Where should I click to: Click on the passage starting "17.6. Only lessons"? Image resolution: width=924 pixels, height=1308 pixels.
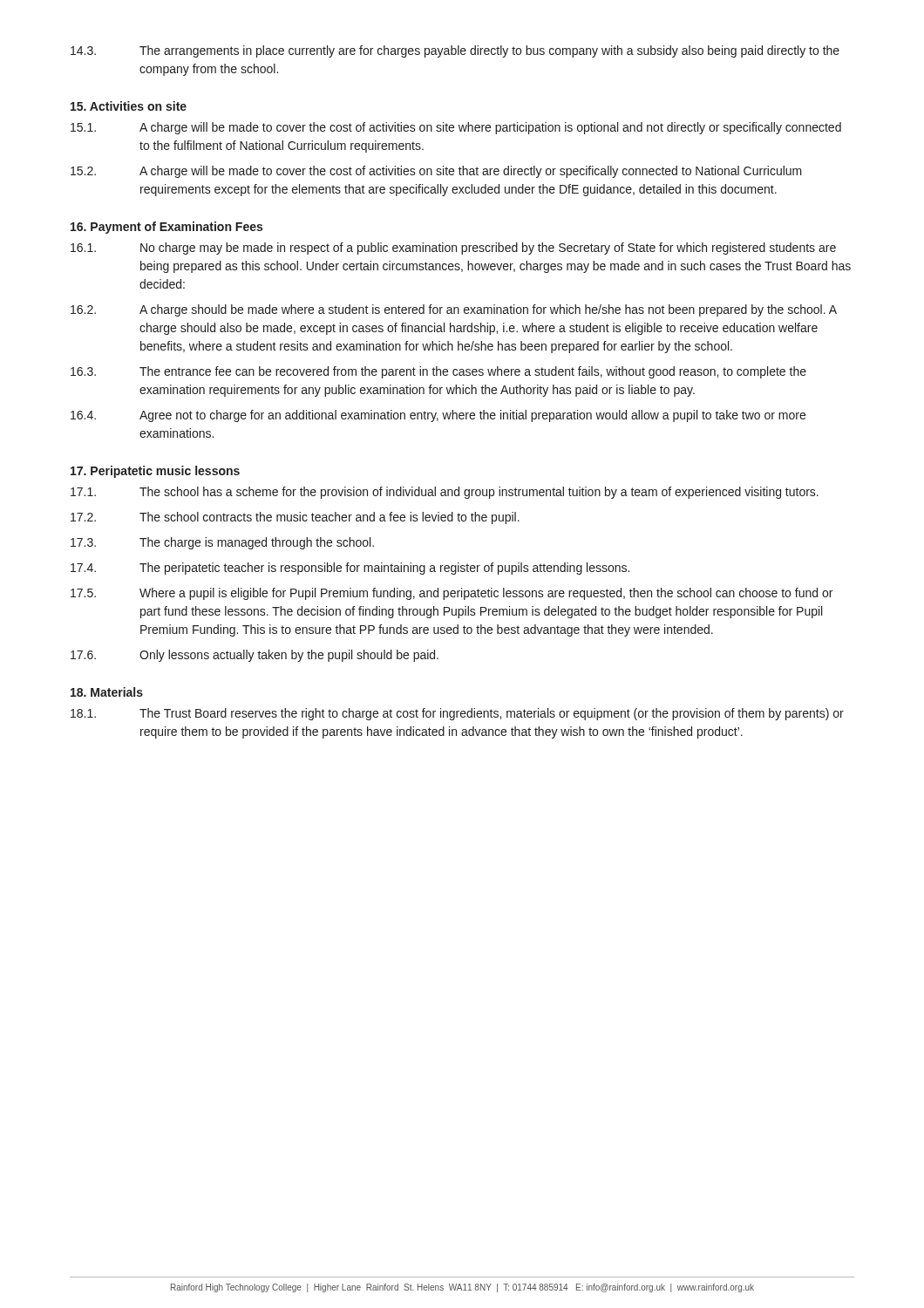[255, 656]
